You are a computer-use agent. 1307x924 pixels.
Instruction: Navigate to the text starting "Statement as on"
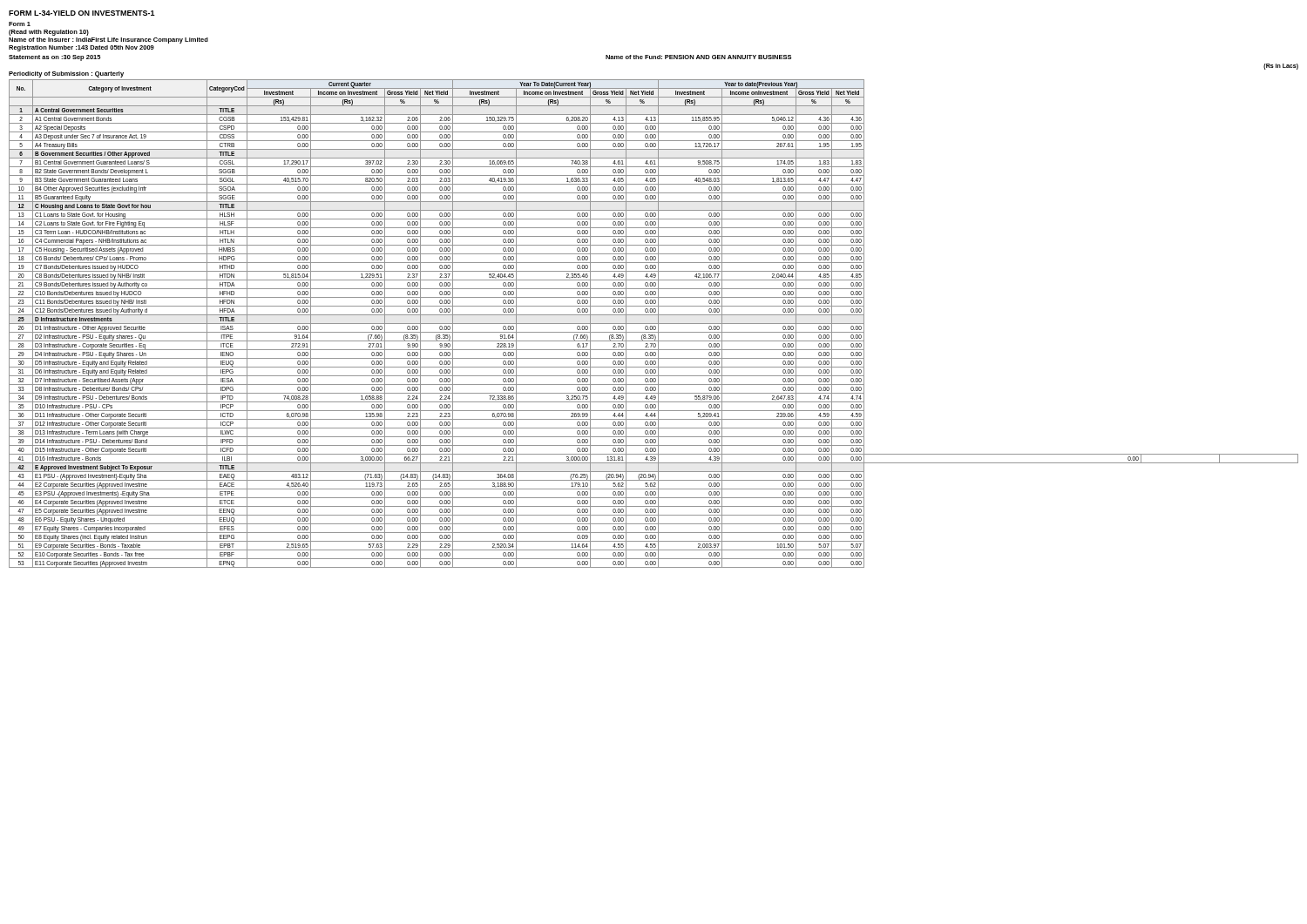click(x=55, y=57)
